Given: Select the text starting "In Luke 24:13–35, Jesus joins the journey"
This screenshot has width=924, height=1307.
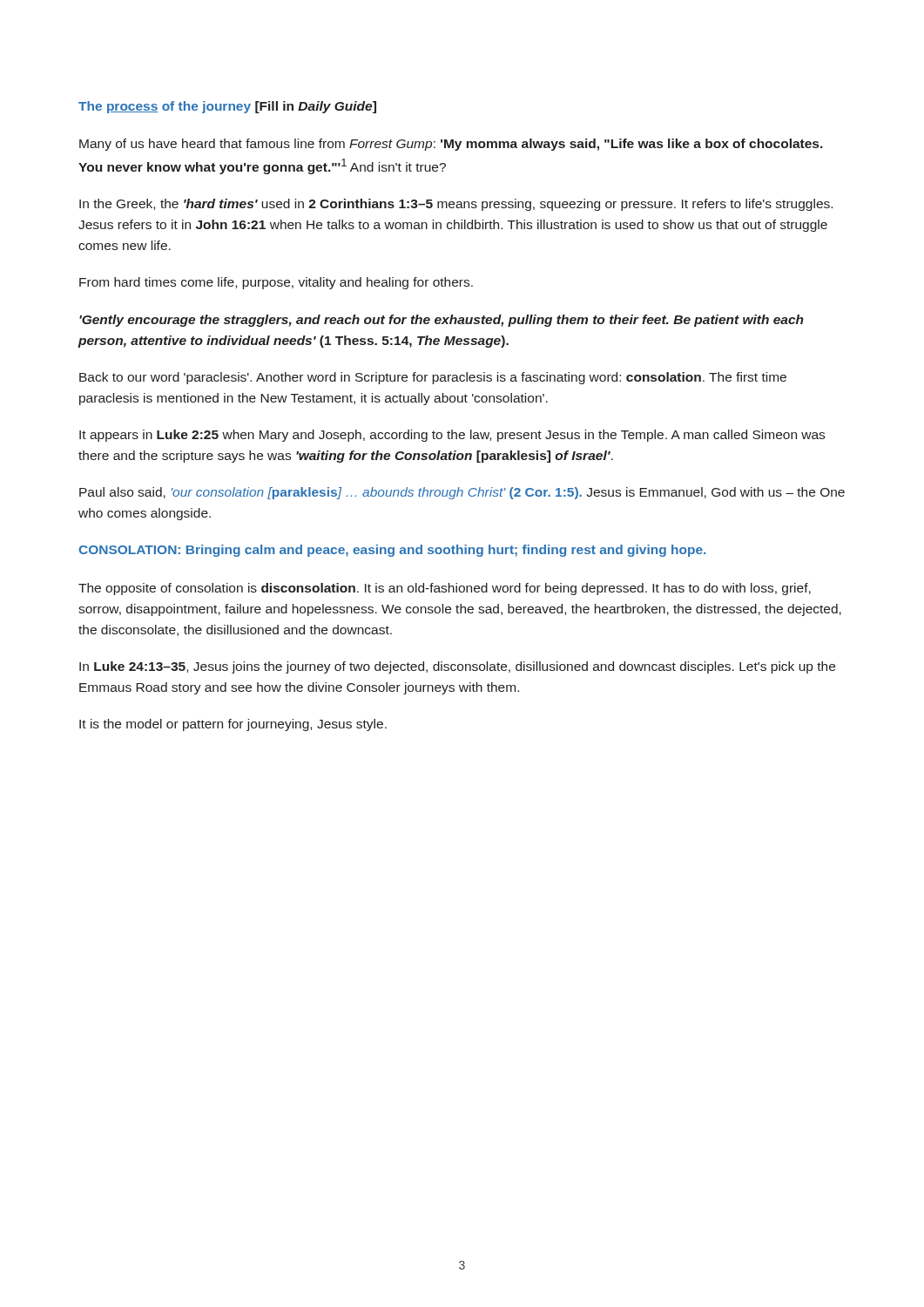Looking at the screenshot, I should click(x=457, y=676).
